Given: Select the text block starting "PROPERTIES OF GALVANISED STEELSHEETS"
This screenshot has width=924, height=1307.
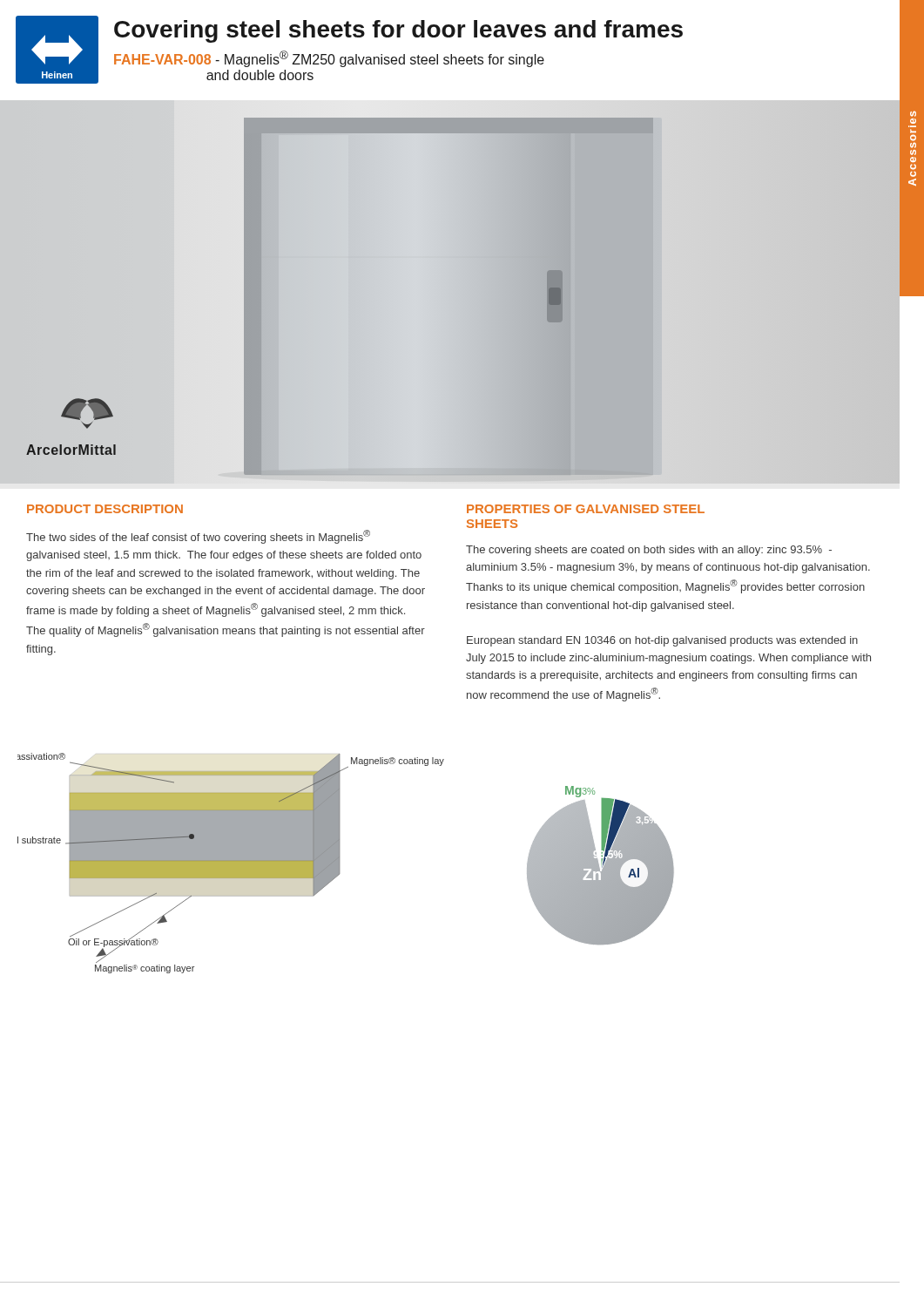Looking at the screenshot, I should click(x=585, y=516).
